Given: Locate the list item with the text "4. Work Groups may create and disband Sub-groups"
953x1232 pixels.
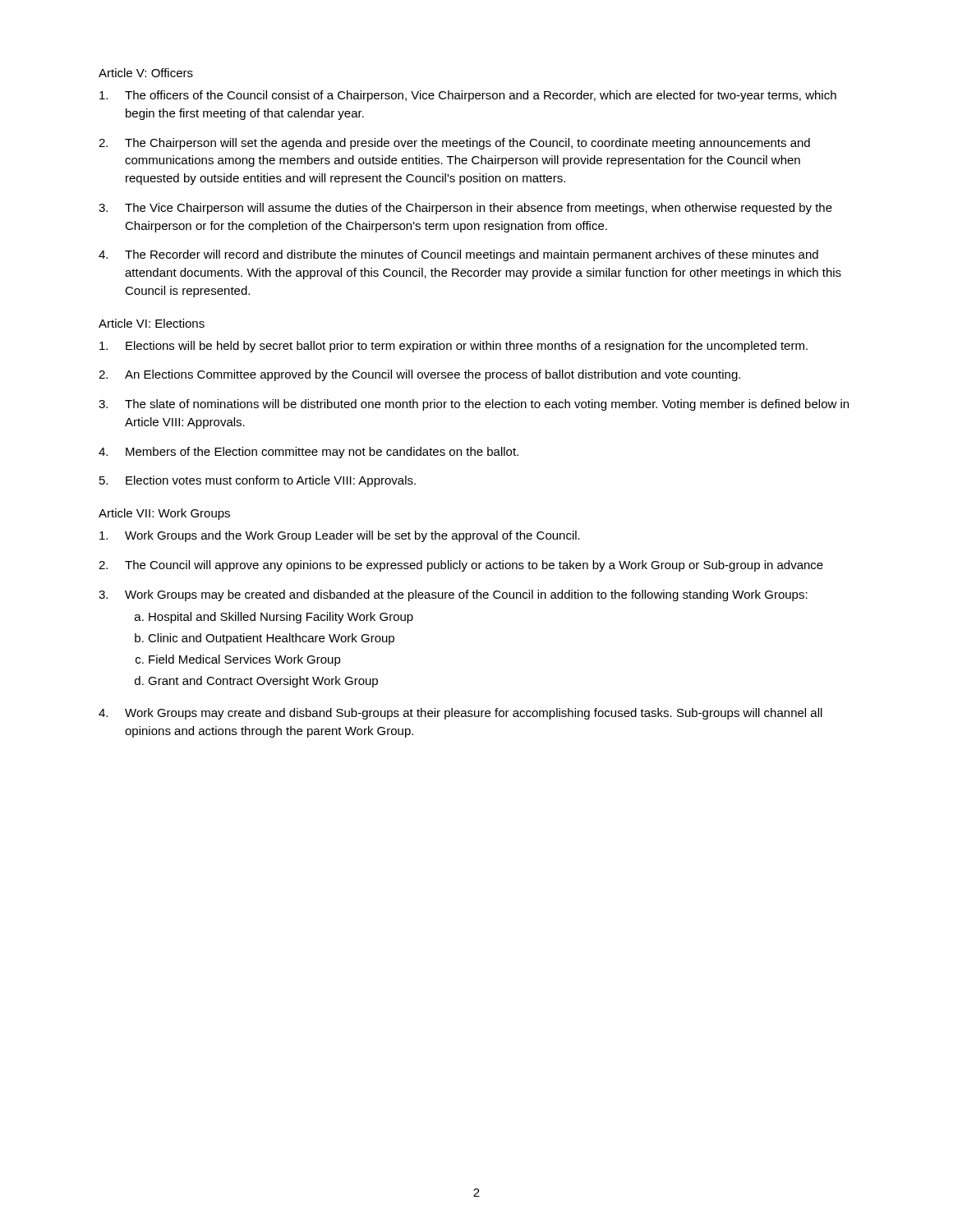Looking at the screenshot, I should point(476,722).
